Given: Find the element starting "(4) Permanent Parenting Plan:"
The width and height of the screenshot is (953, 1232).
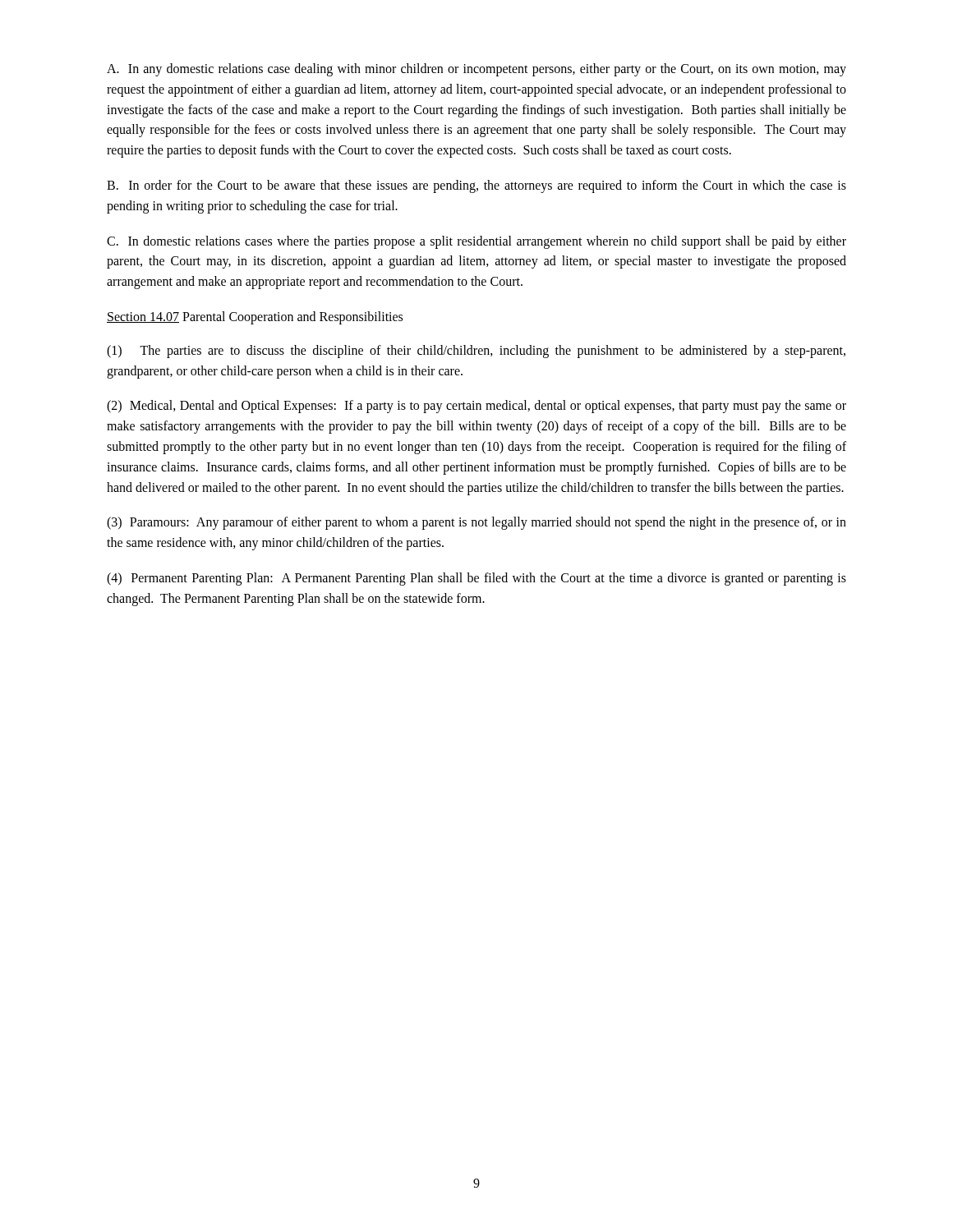Looking at the screenshot, I should coord(476,588).
